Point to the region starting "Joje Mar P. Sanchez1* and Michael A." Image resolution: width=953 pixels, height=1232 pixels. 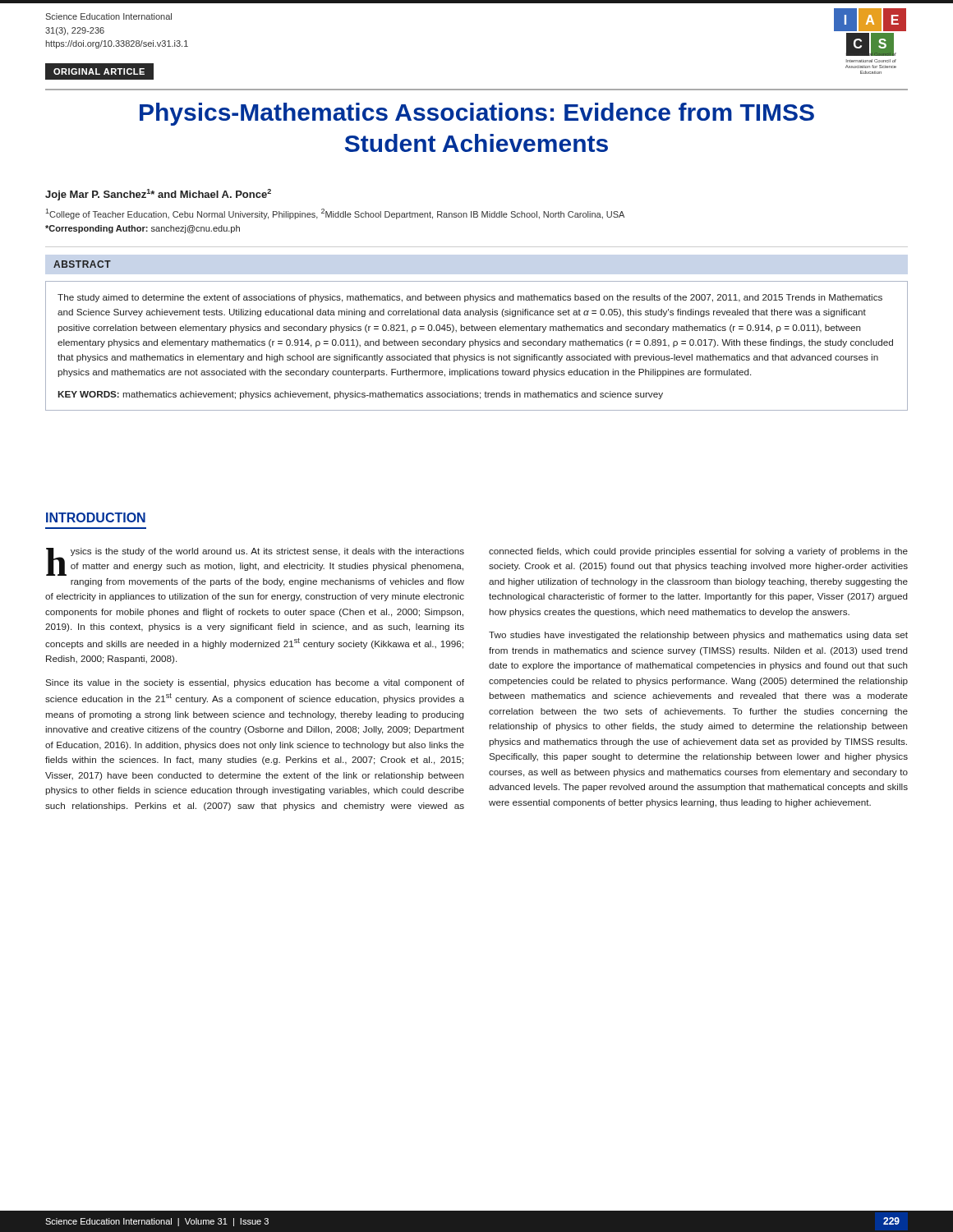point(158,195)
